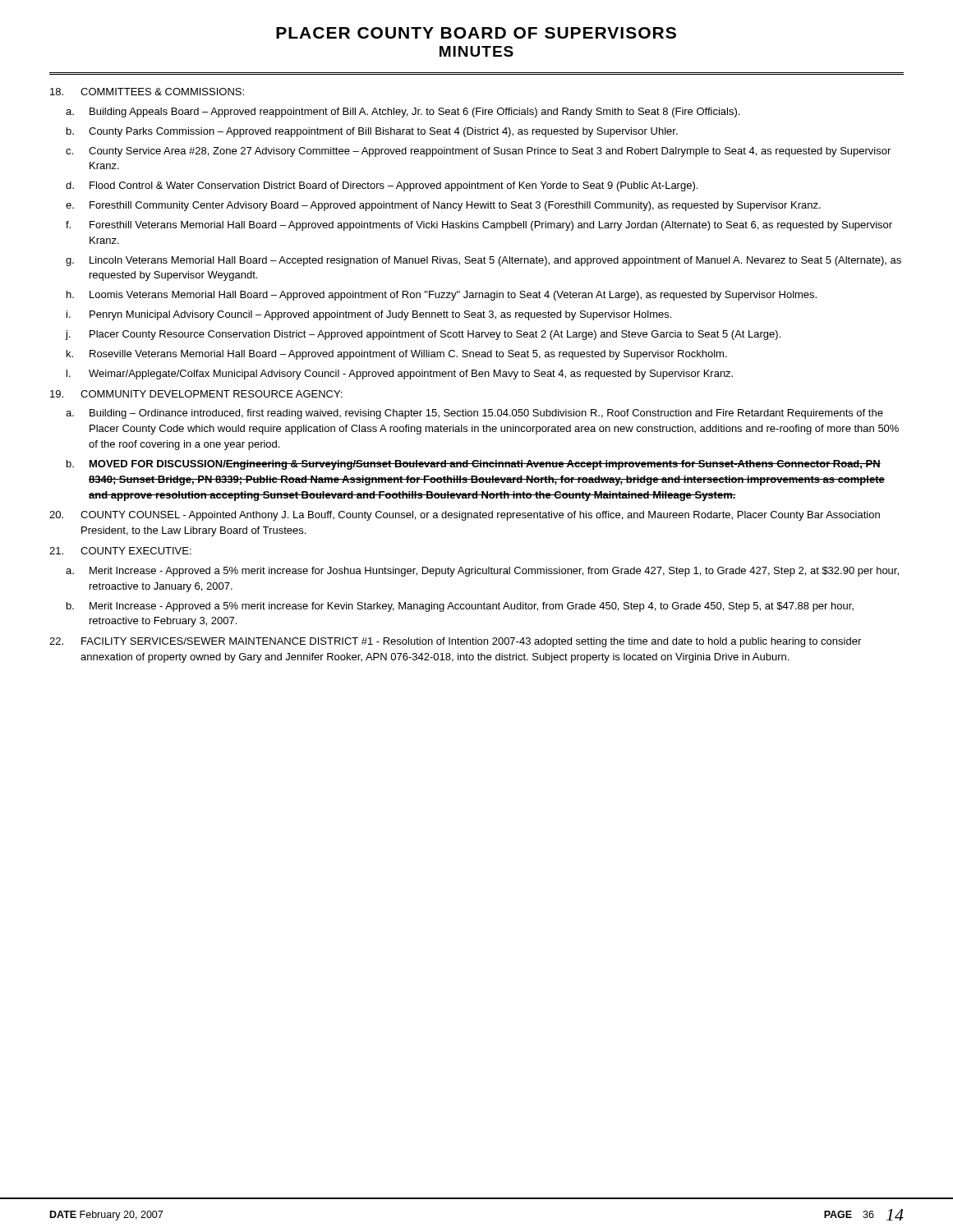Locate the list item that reads "b. Merit Increase - Approved"
Screen dimensions: 1232x953
pos(476,614)
